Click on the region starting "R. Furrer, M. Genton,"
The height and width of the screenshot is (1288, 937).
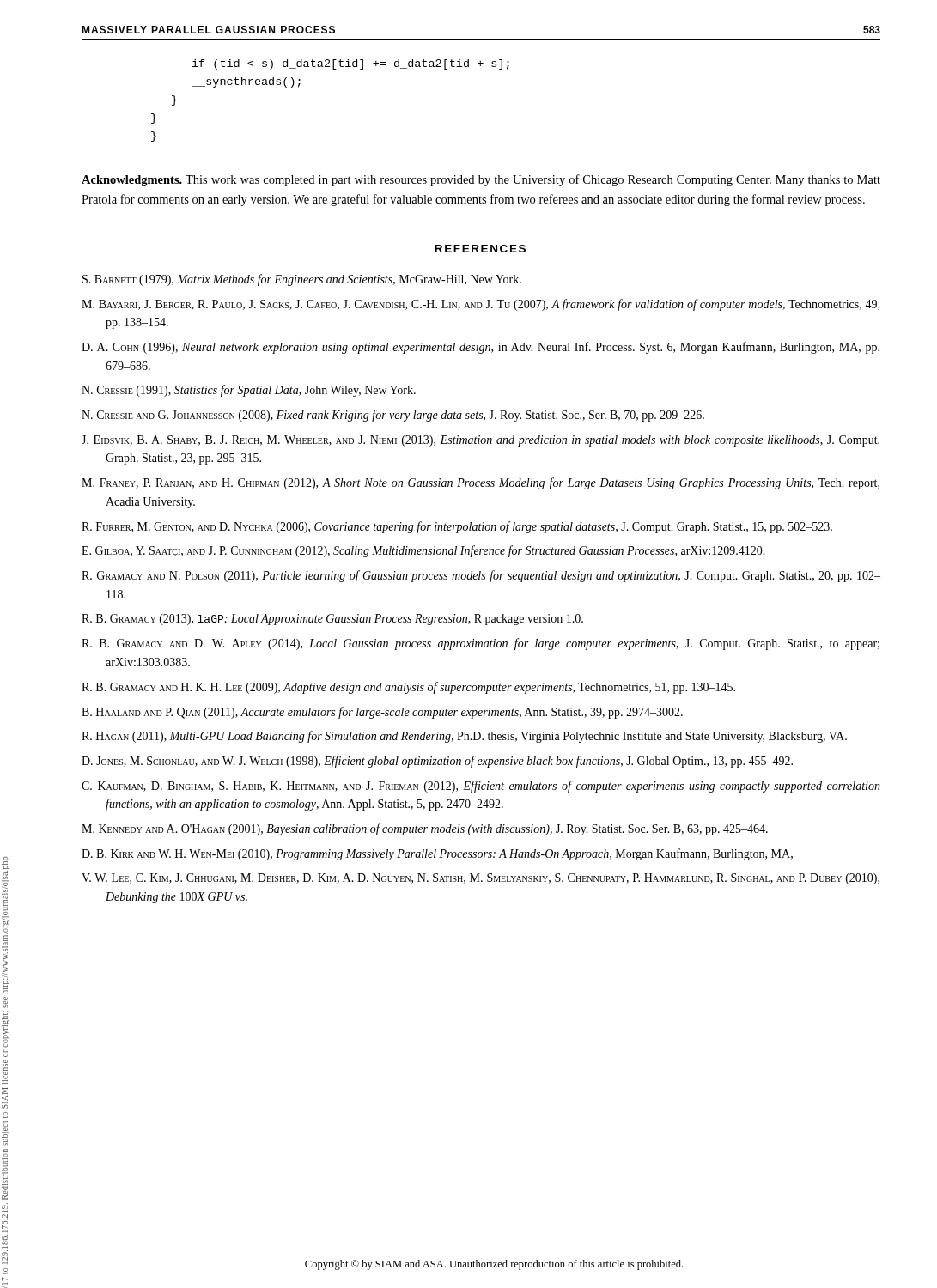pos(457,526)
